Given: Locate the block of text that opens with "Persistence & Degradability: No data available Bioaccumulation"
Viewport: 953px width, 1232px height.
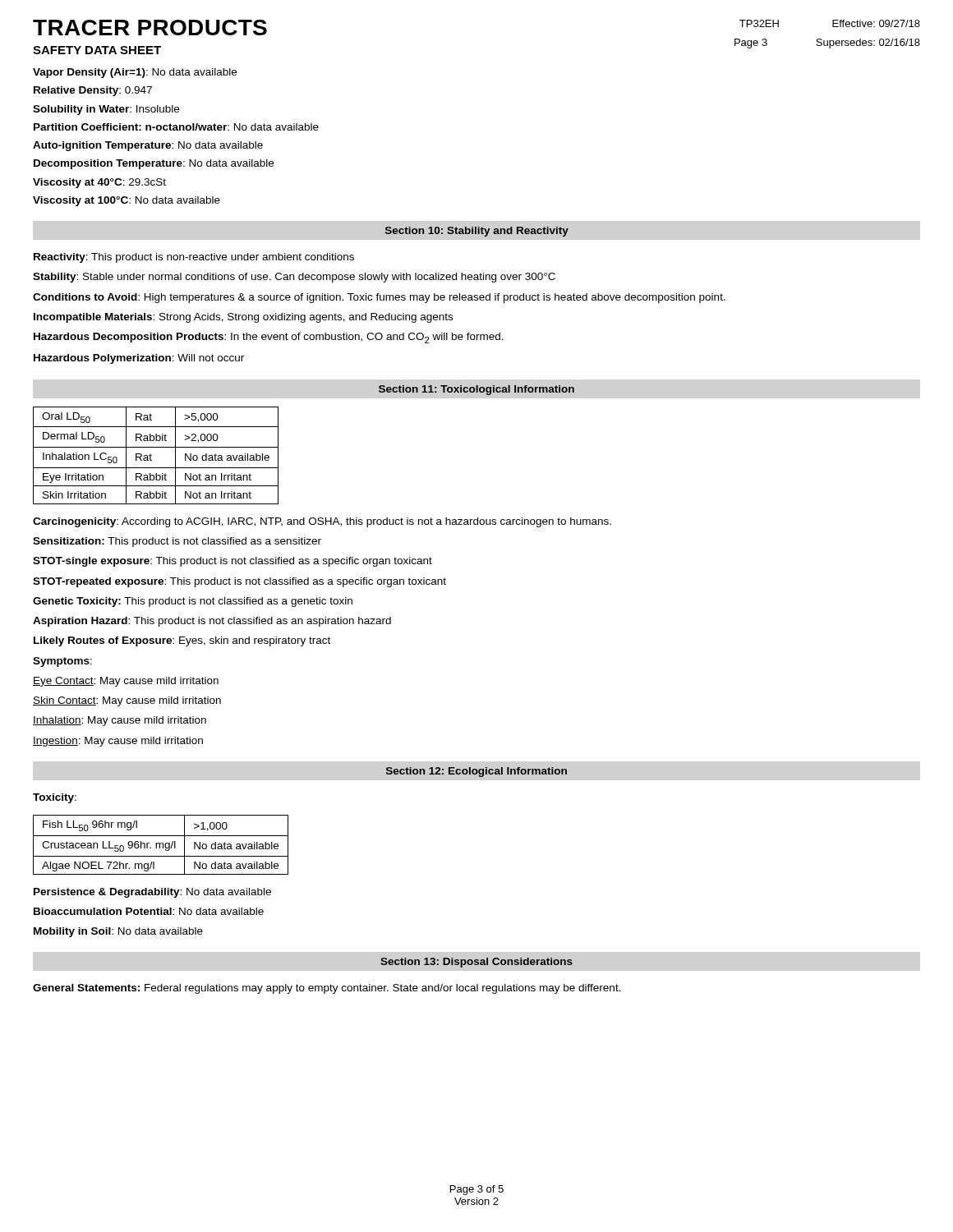Looking at the screenshot, I should (x=152, y=893).
